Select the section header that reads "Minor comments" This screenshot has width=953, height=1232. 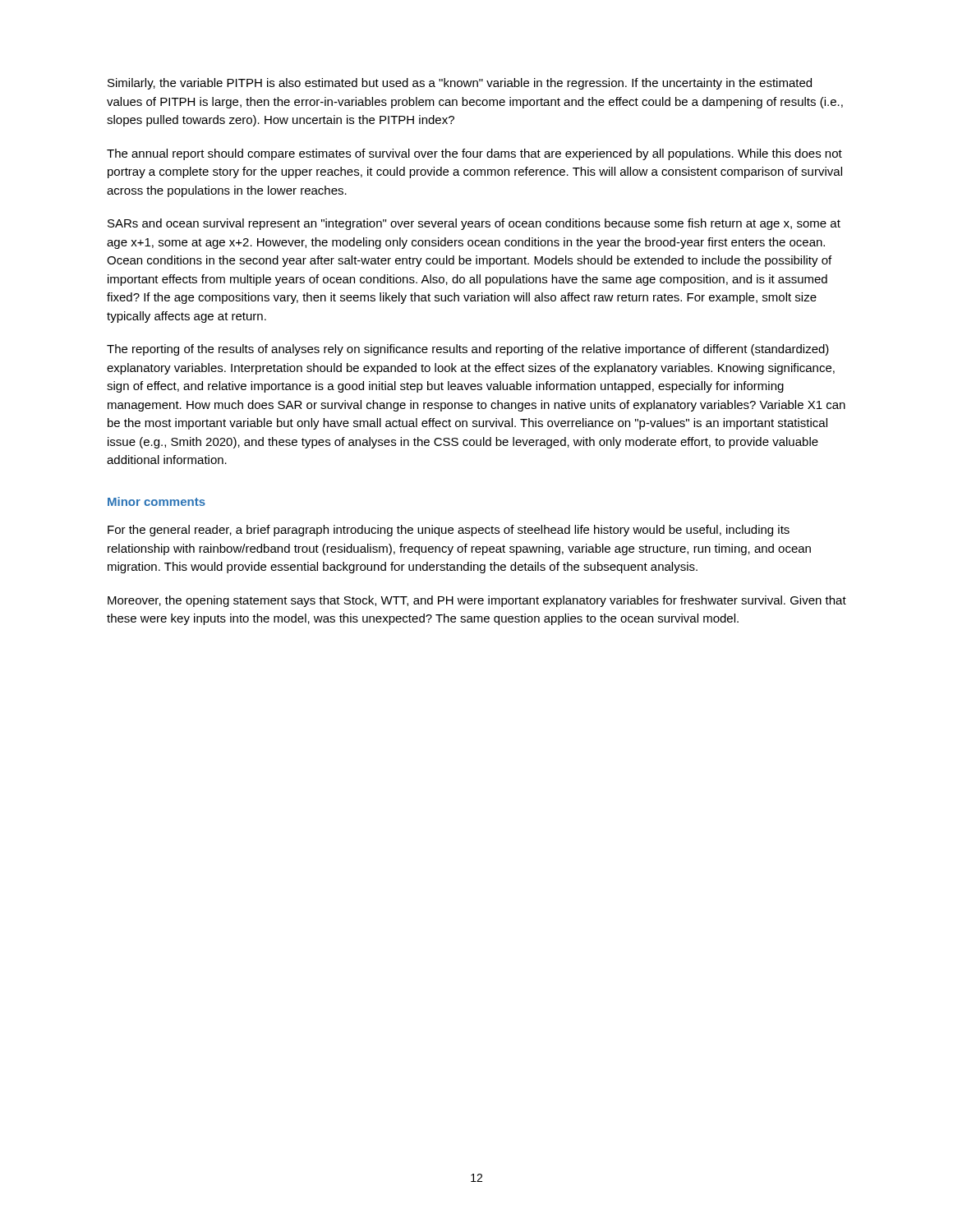point(156,501)
